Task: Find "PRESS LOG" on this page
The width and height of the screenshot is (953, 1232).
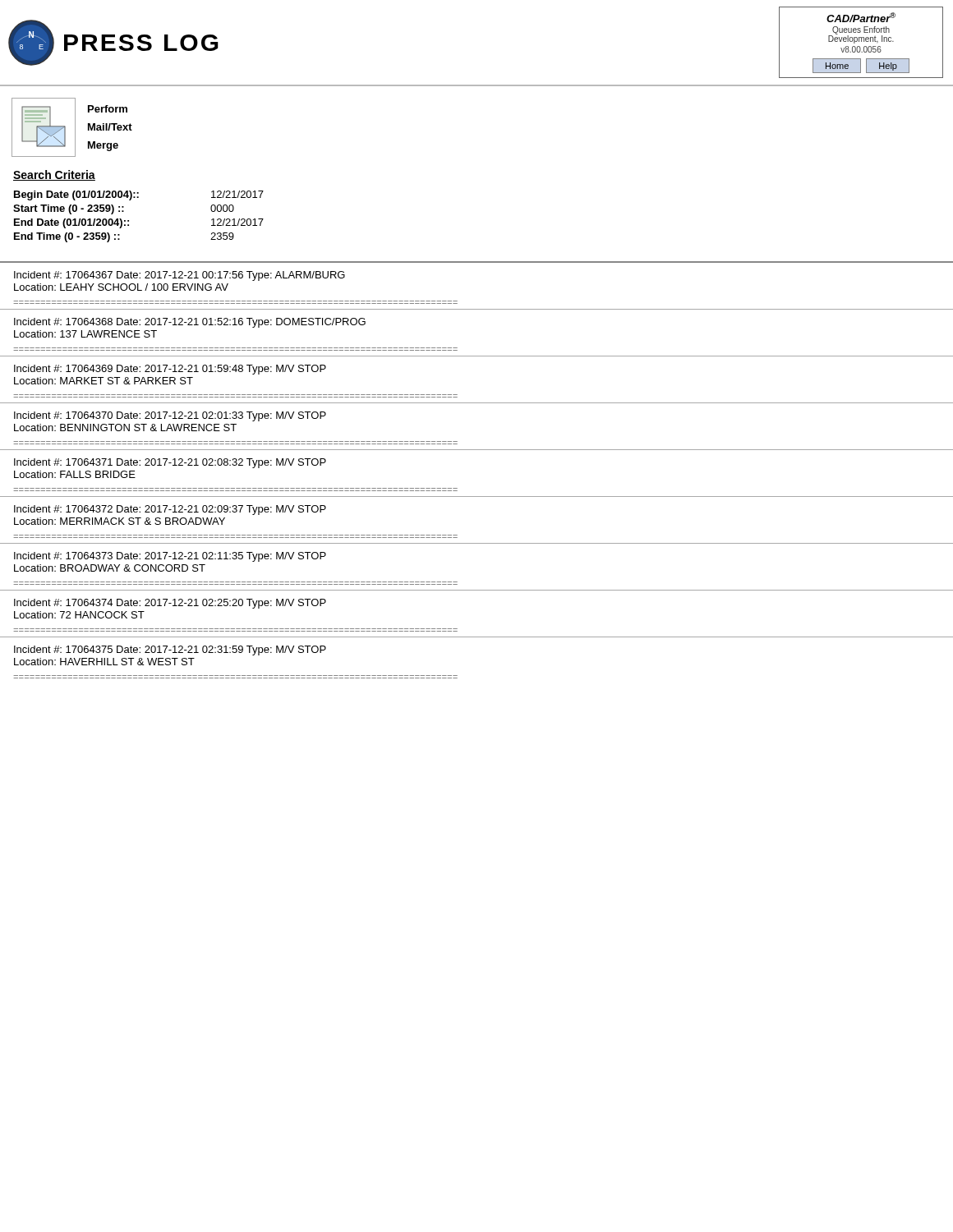Action: click(142, 42)
